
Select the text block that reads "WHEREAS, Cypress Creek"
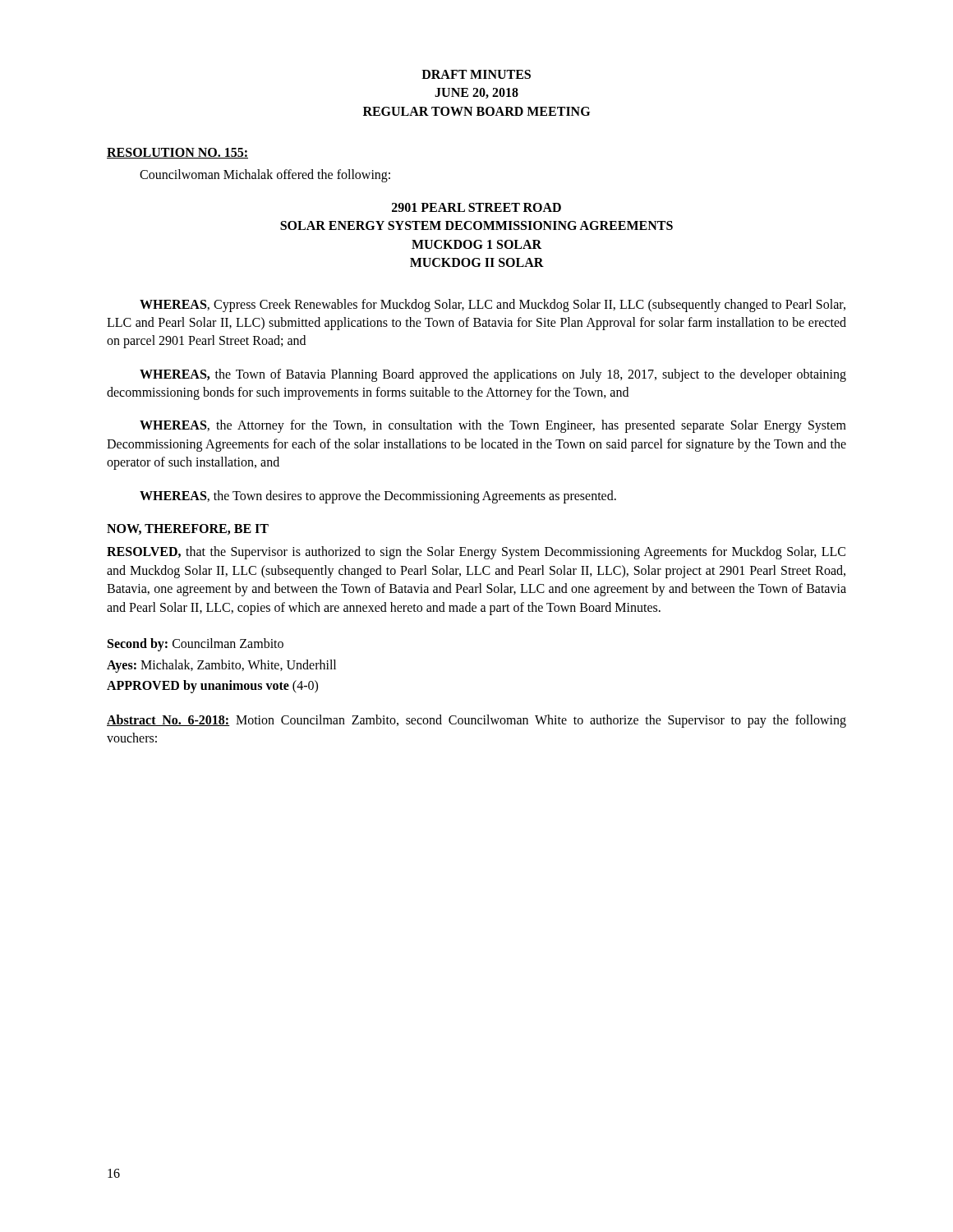476,322
